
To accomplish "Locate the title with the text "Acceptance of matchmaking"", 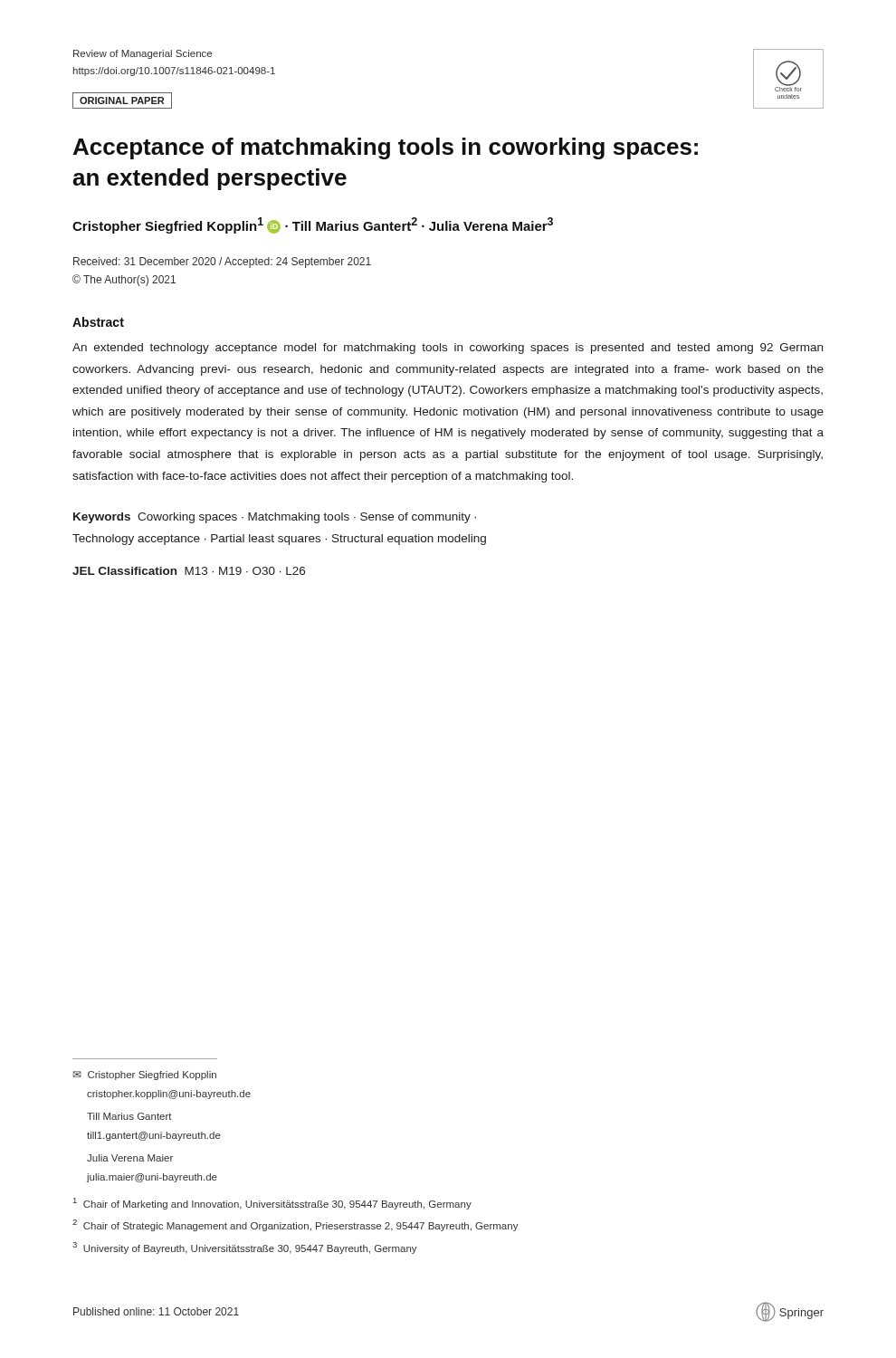I will pyautogui.click(x=386, y=162).
